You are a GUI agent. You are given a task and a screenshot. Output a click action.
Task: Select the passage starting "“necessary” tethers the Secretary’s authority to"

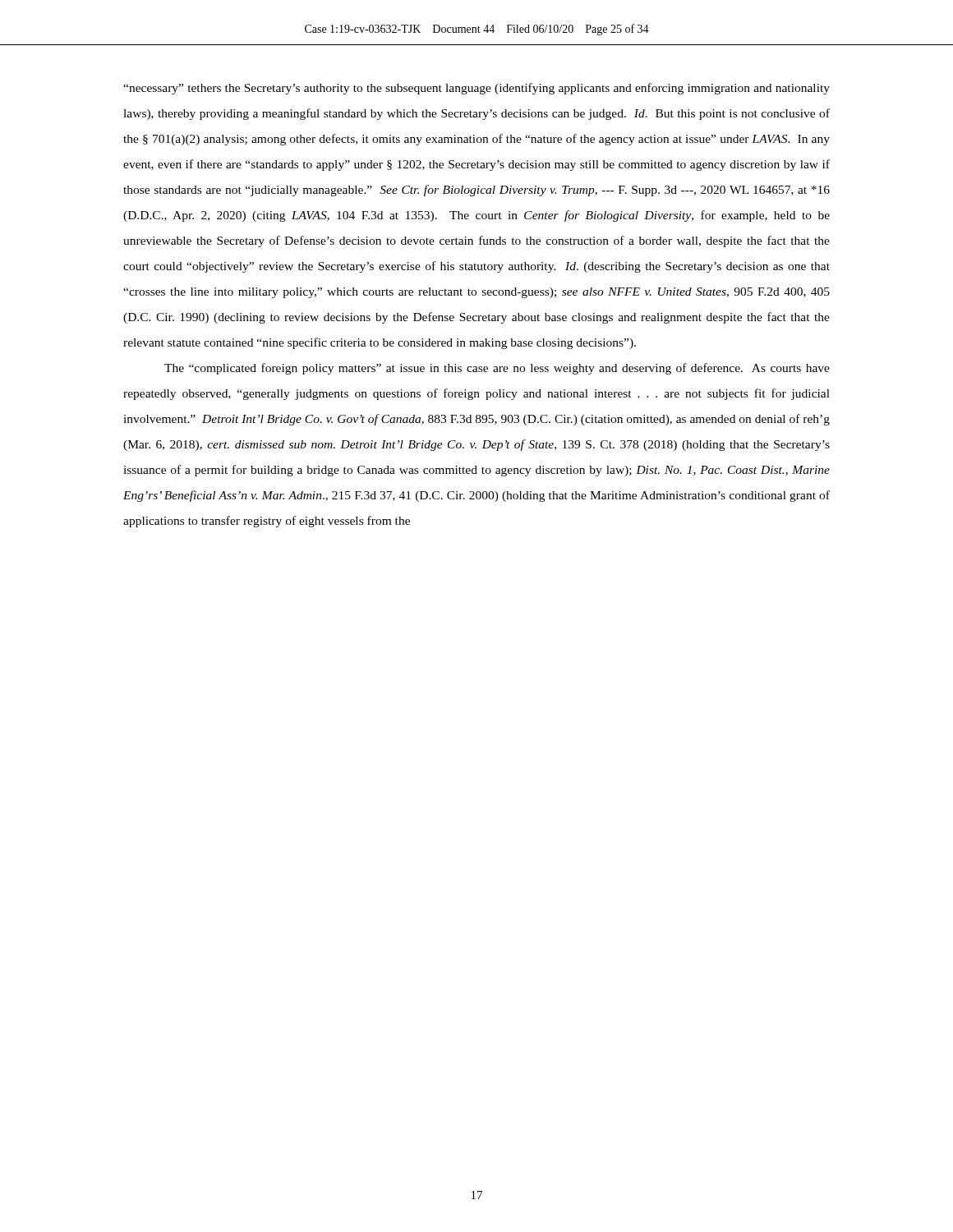point(476,215)
